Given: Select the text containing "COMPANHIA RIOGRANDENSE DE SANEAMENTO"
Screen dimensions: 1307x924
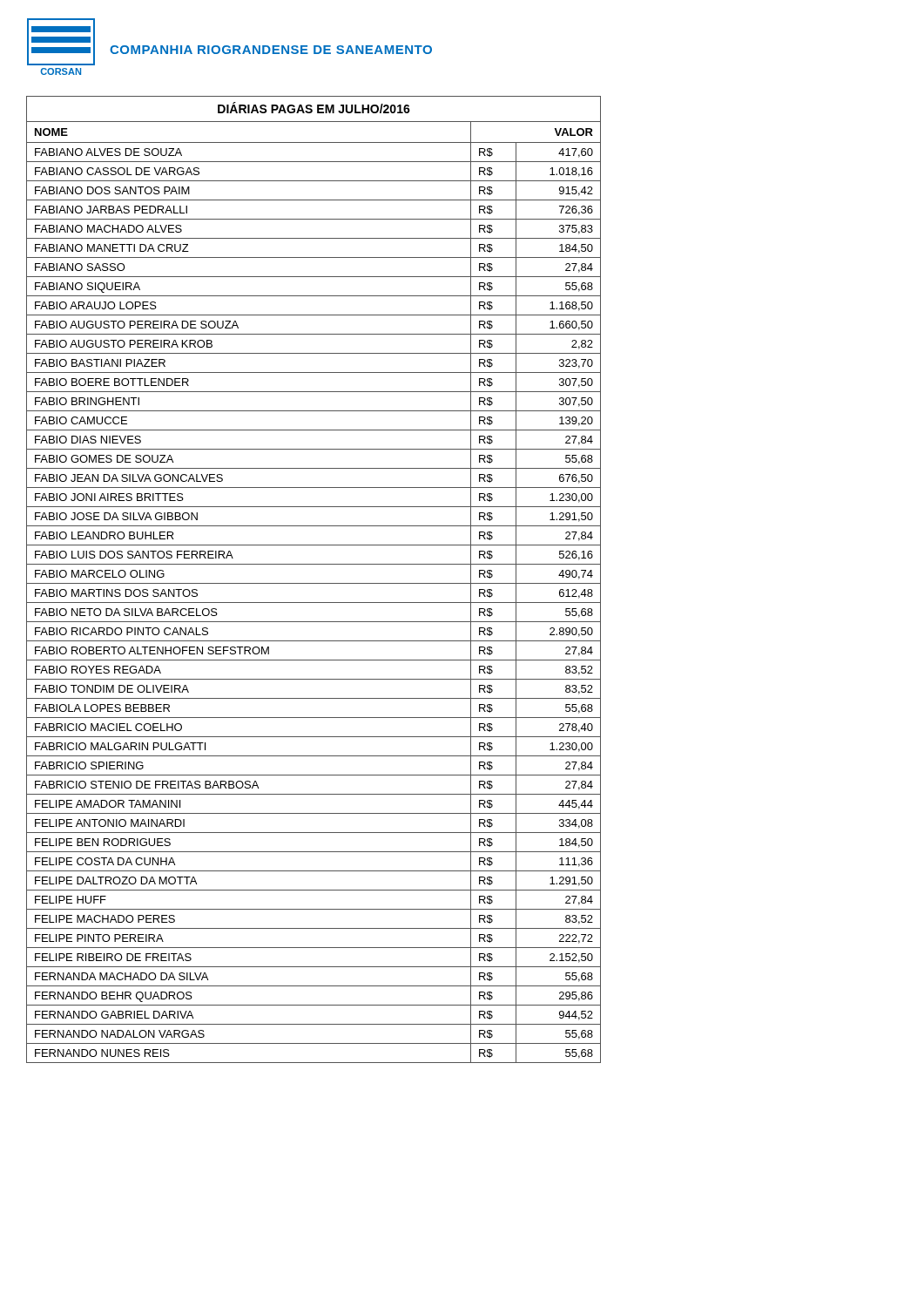Looking at the screenshot, I should click(x=271, y=49).
